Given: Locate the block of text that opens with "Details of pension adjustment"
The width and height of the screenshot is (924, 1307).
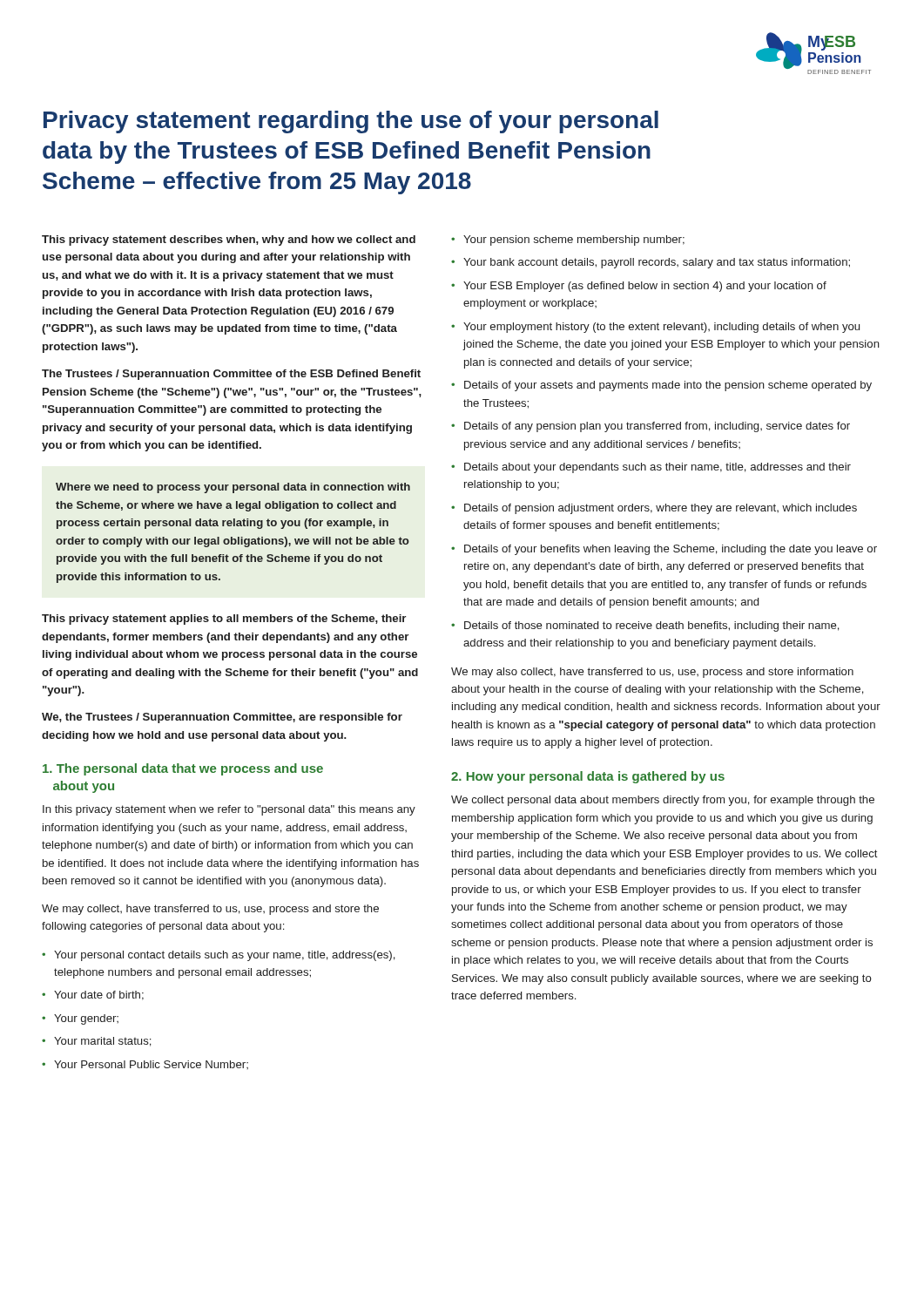Looking at the screenshot, I should (660, 516).
